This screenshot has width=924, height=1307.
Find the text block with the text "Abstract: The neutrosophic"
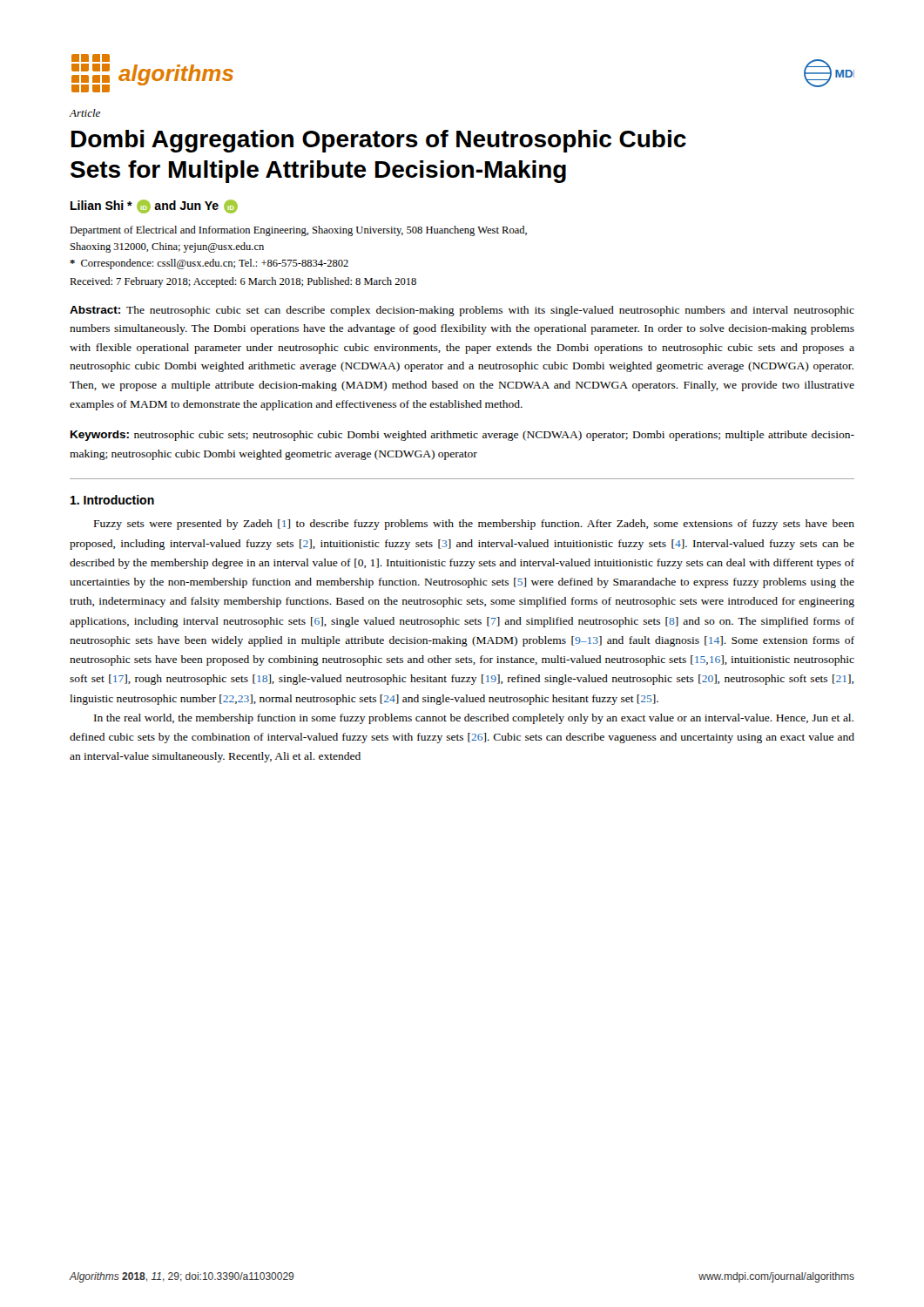pyautogui.click(x=462, y=356)
